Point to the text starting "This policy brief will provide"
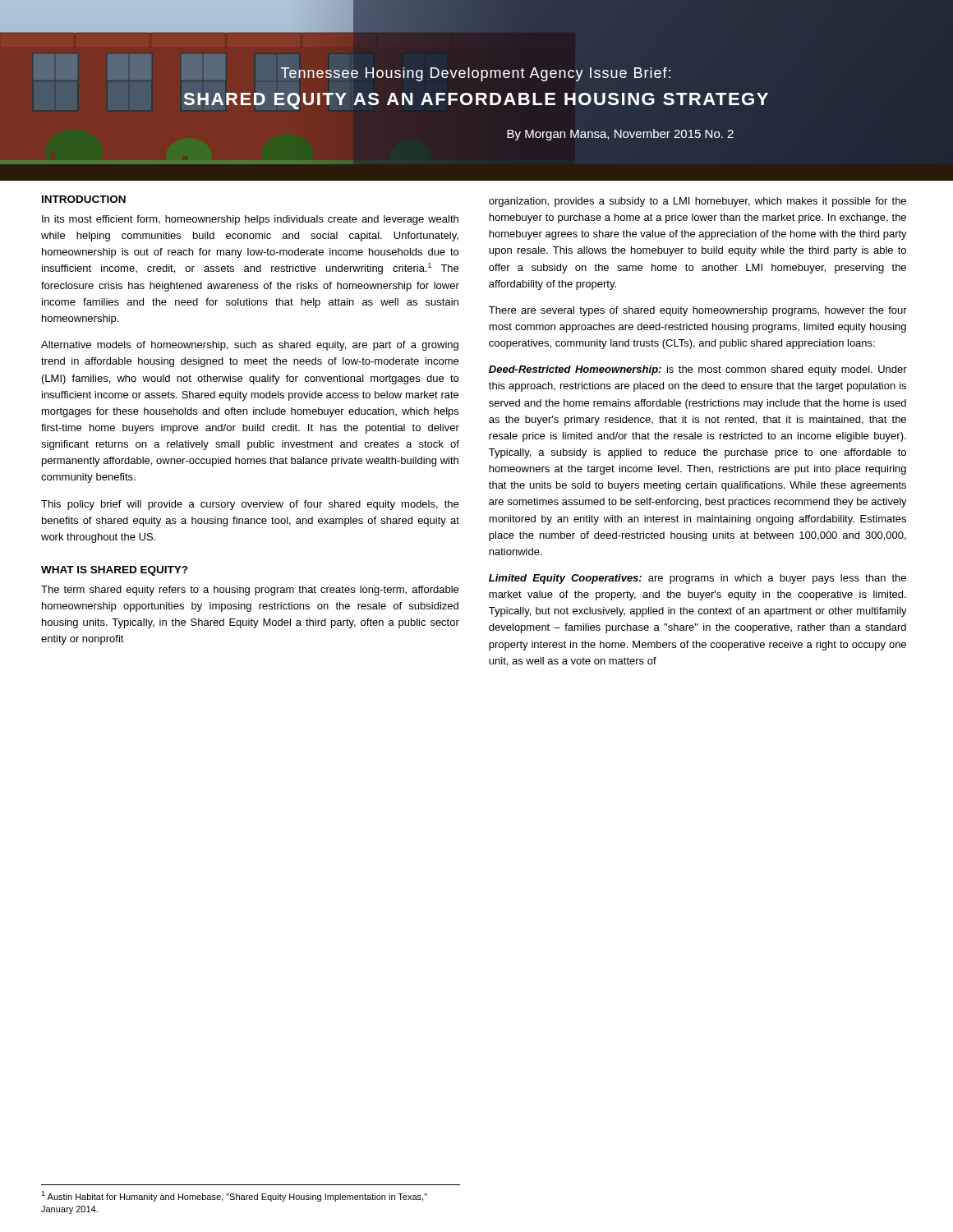 click(250, 520)
